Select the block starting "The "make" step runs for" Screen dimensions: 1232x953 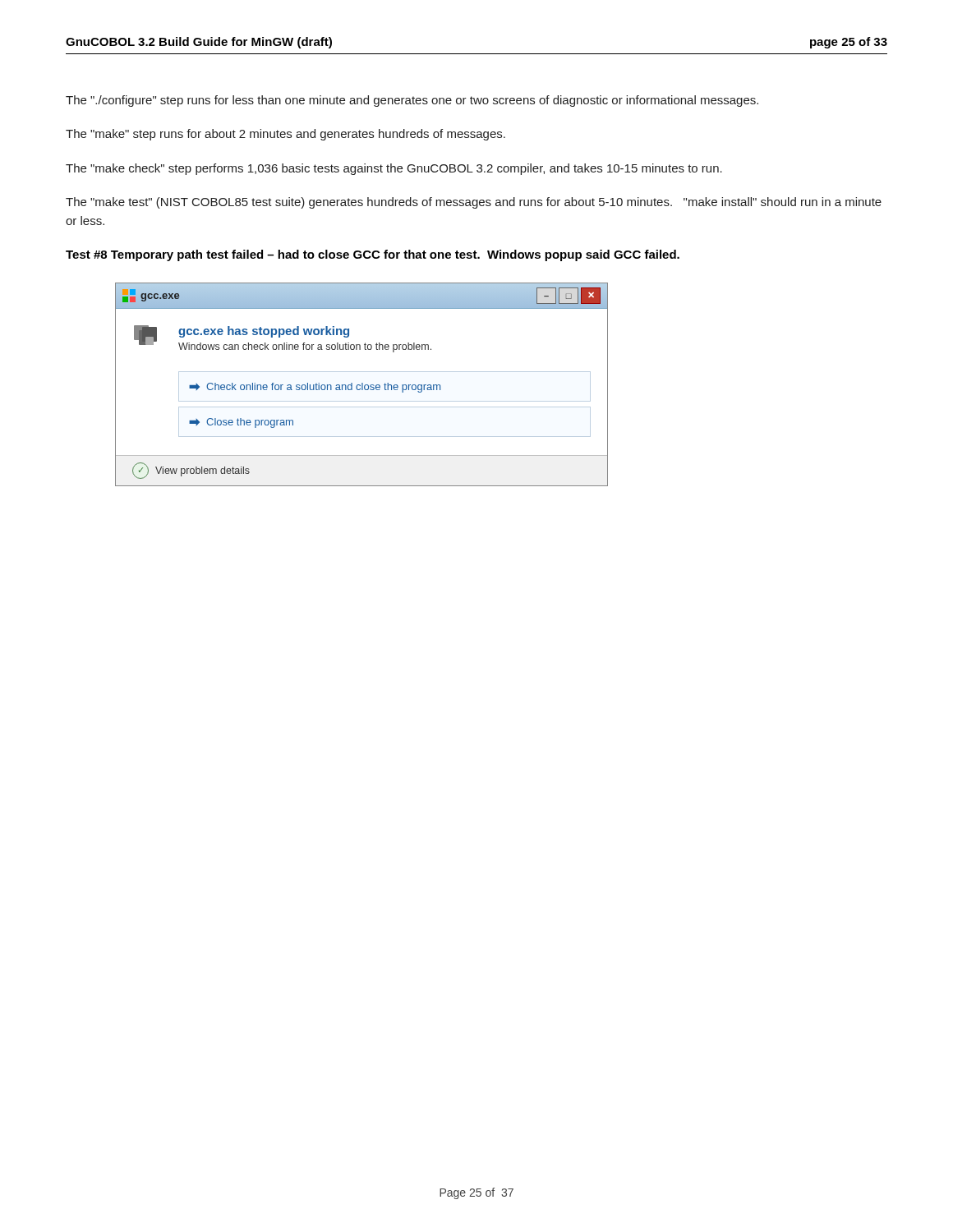tap(286, 134)
